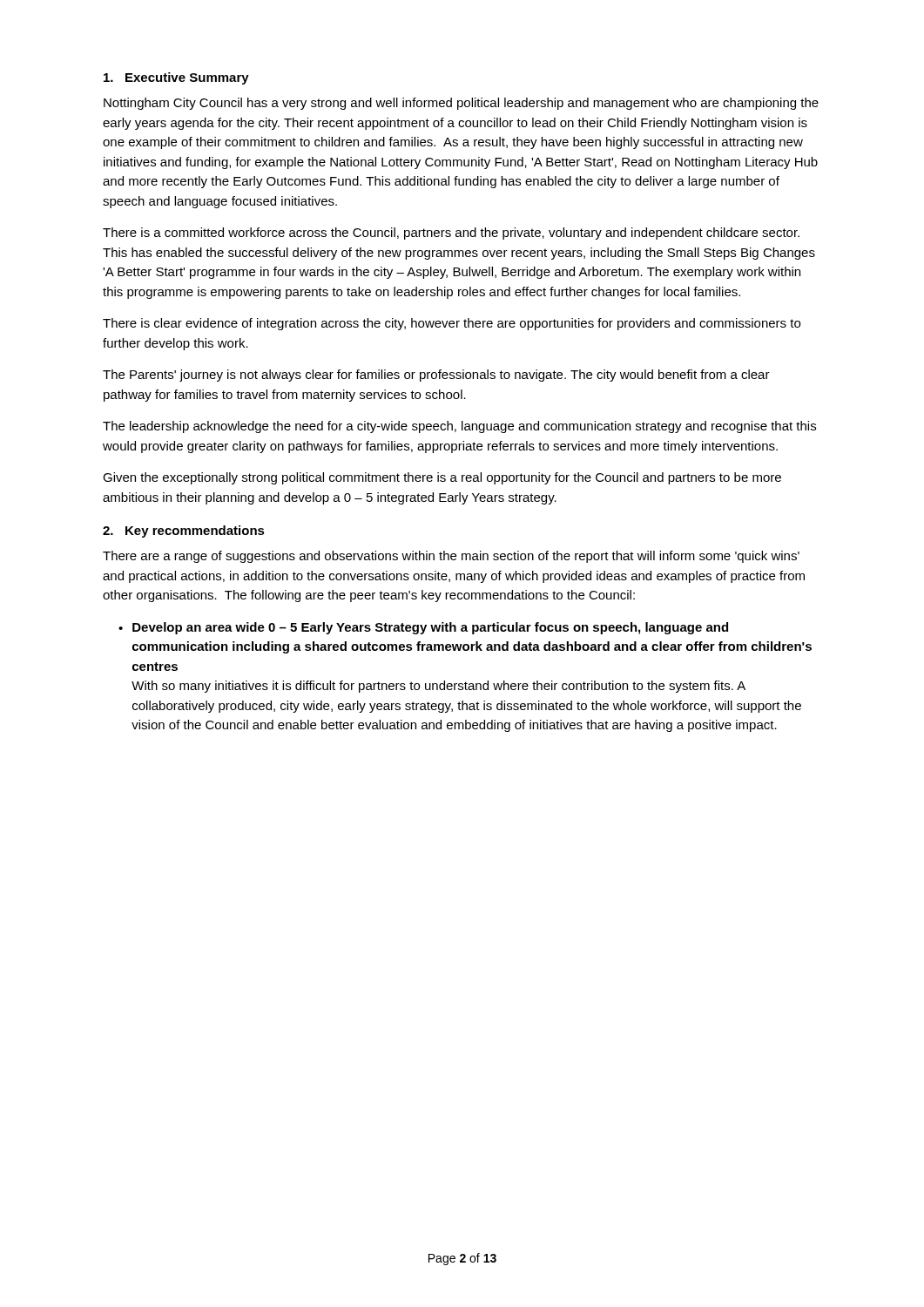924x1307 pixels.
Task: Navigate to the text starting "There is a committed workforce"
Action: (x=459, y=262)
